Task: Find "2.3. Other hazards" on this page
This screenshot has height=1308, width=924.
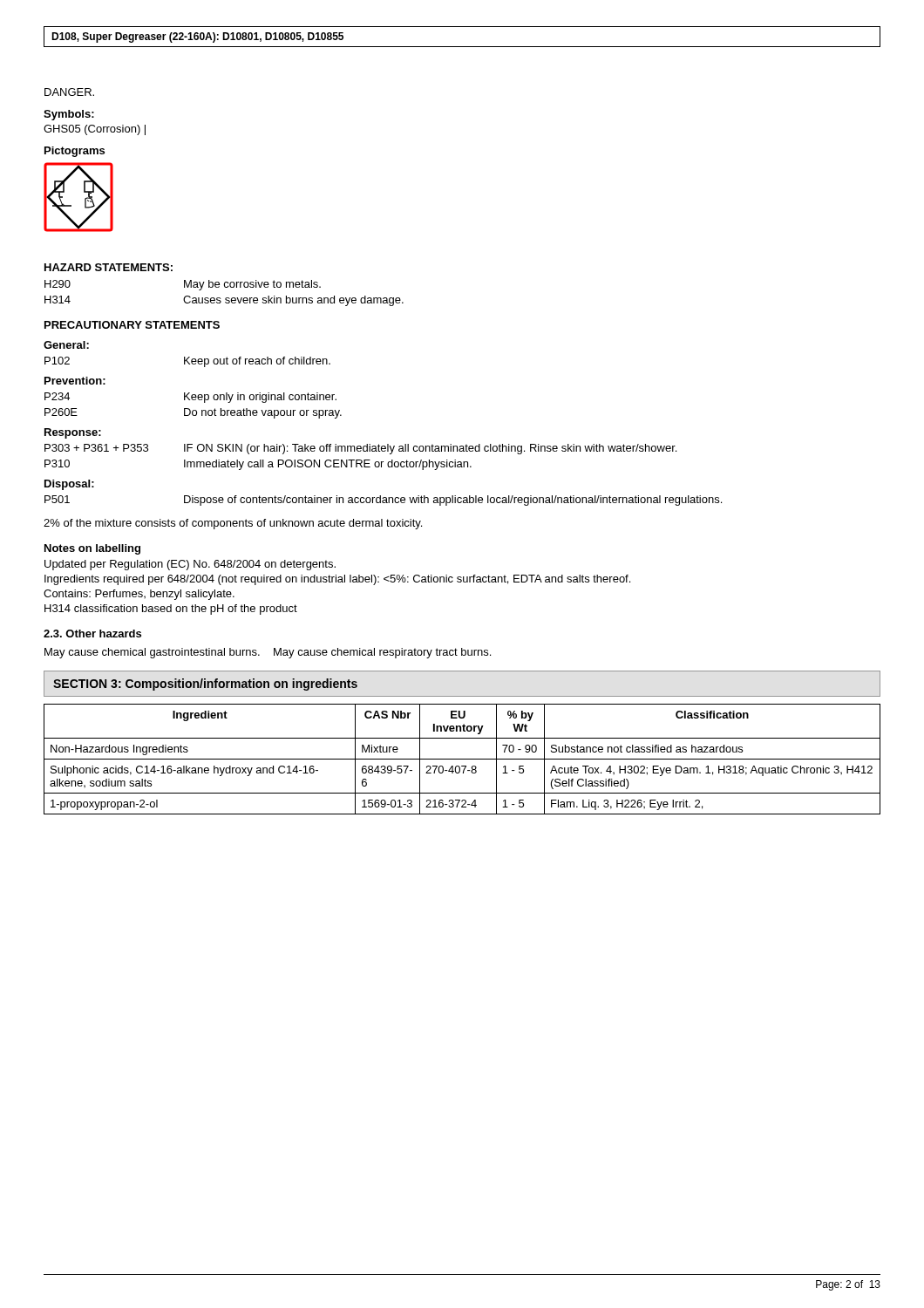Action: (92, 634)
